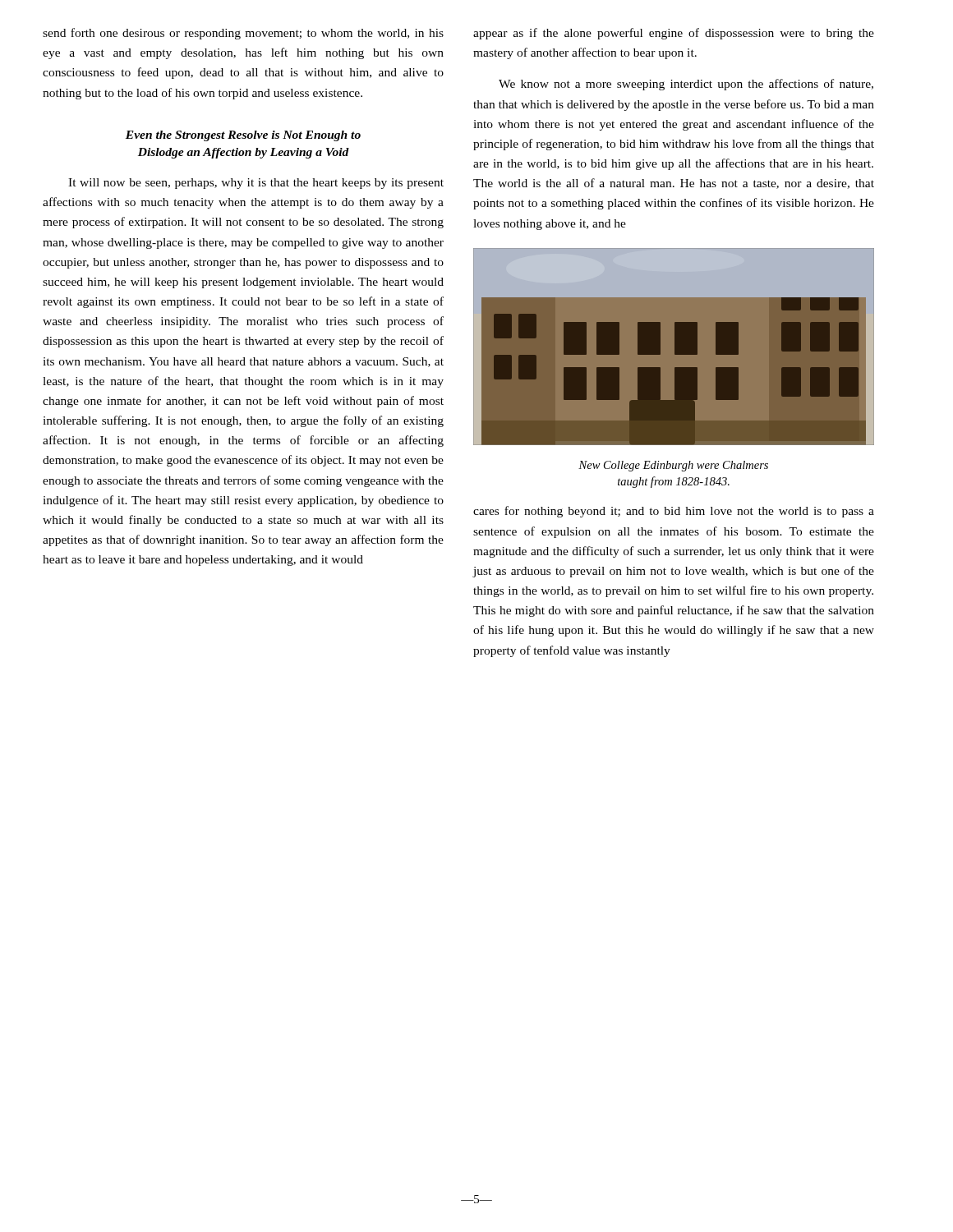Screen dimensions: 1232x953
Task: Click on the text block with the text "send forth one desirous or responding movement; to"
Action: tap(243, 62)
